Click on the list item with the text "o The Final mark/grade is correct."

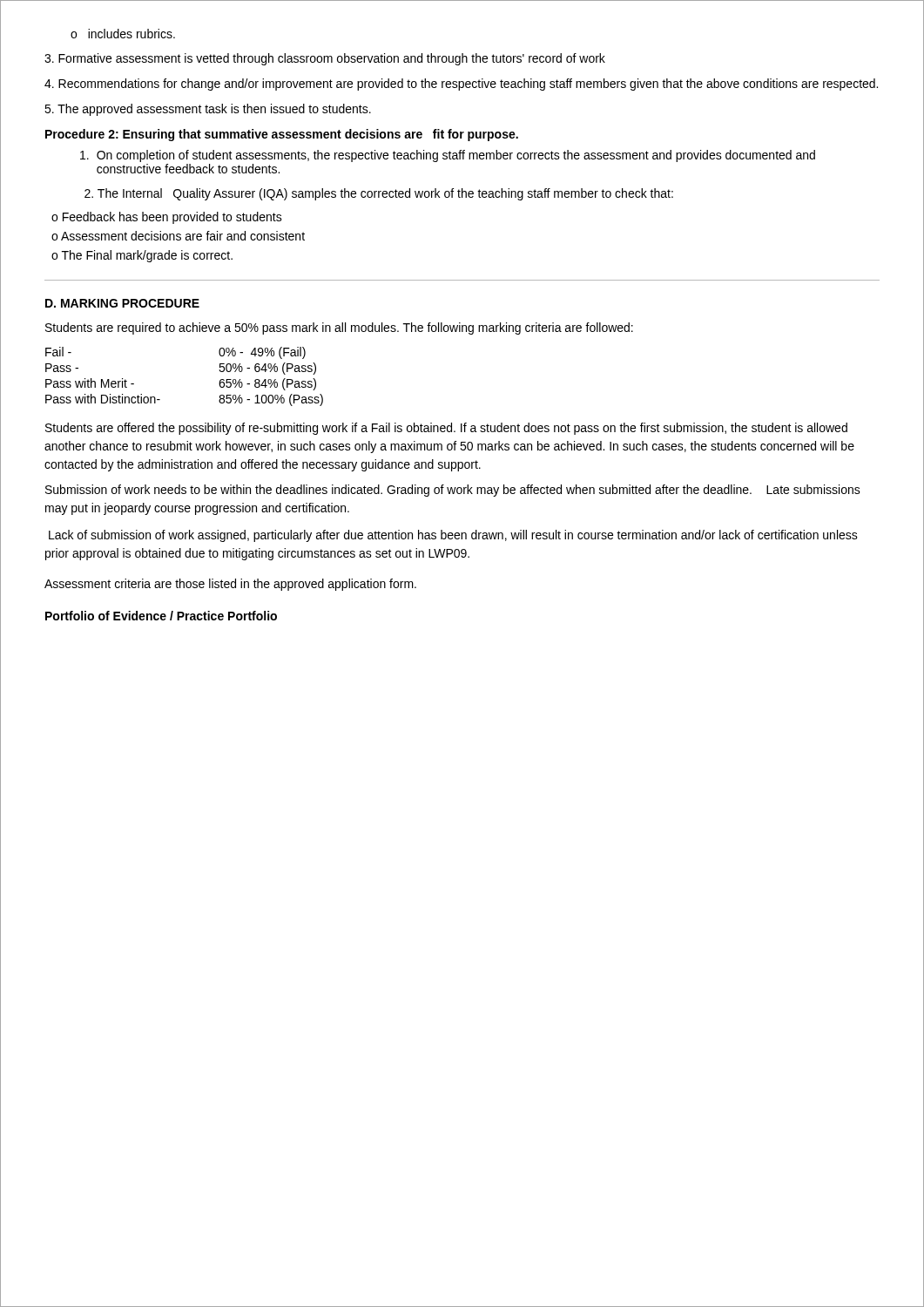point(142,255)
